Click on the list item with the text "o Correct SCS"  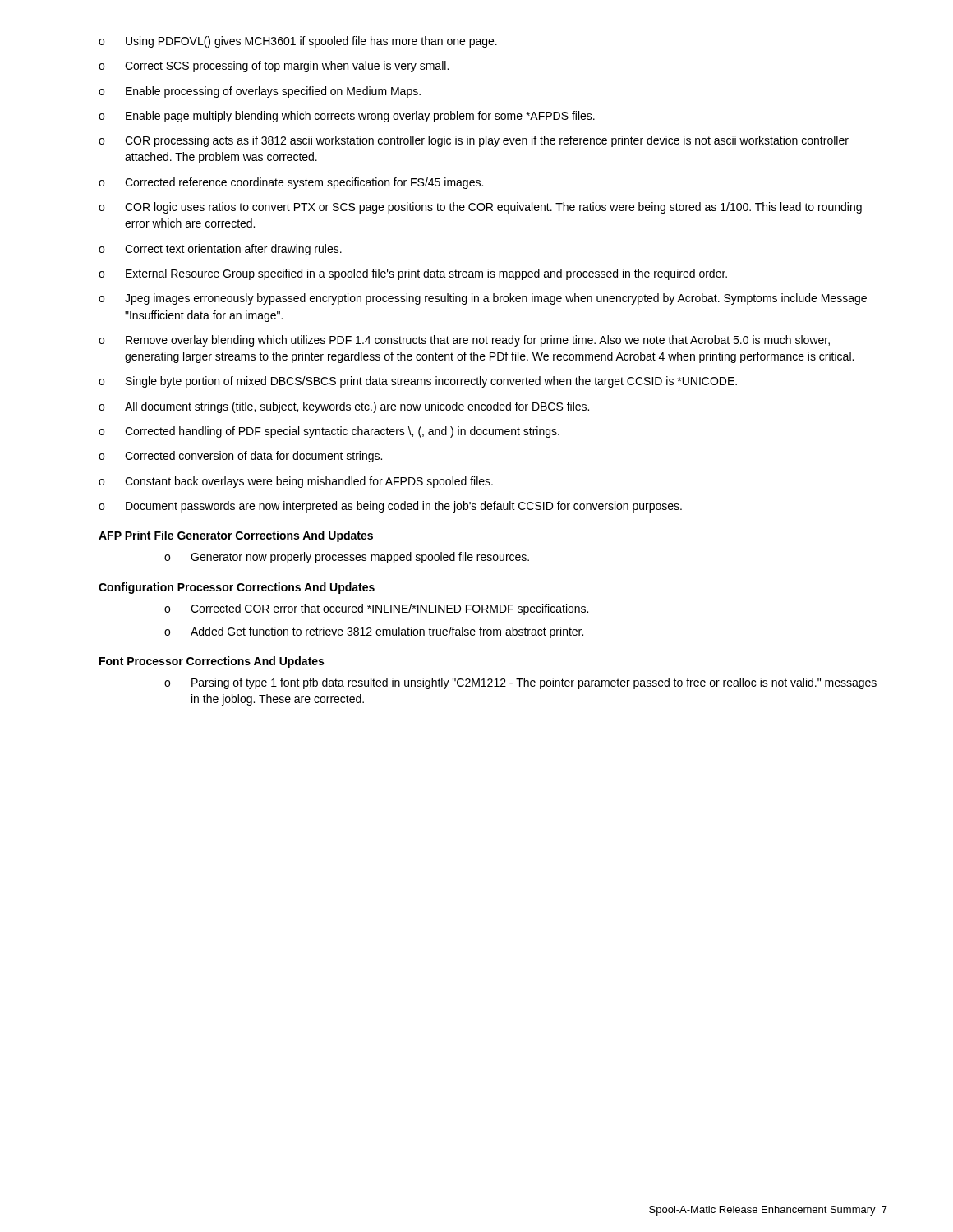click(x=274, y=67)
